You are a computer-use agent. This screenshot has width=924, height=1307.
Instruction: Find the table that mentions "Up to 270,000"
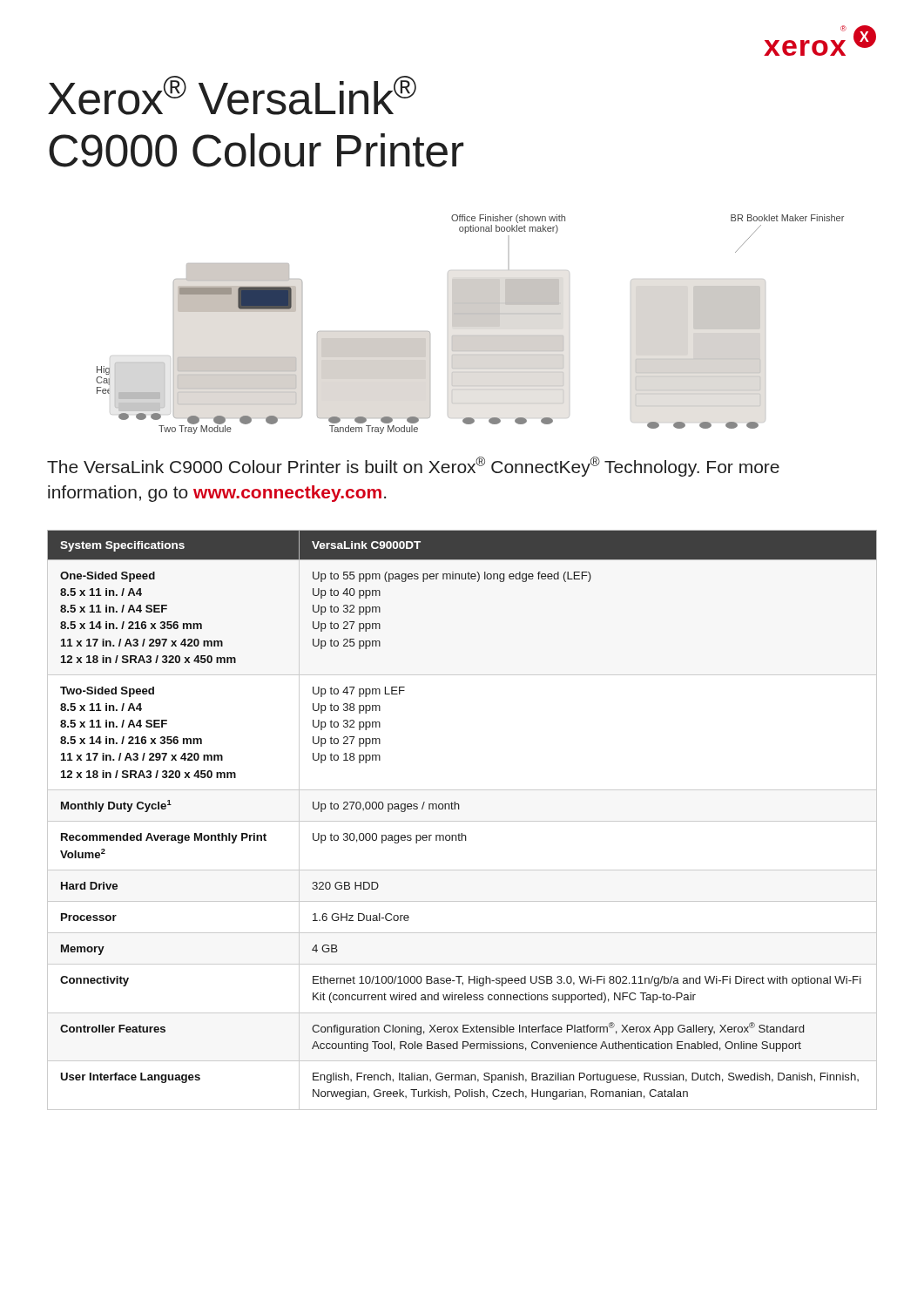click(x=462, y=820)
